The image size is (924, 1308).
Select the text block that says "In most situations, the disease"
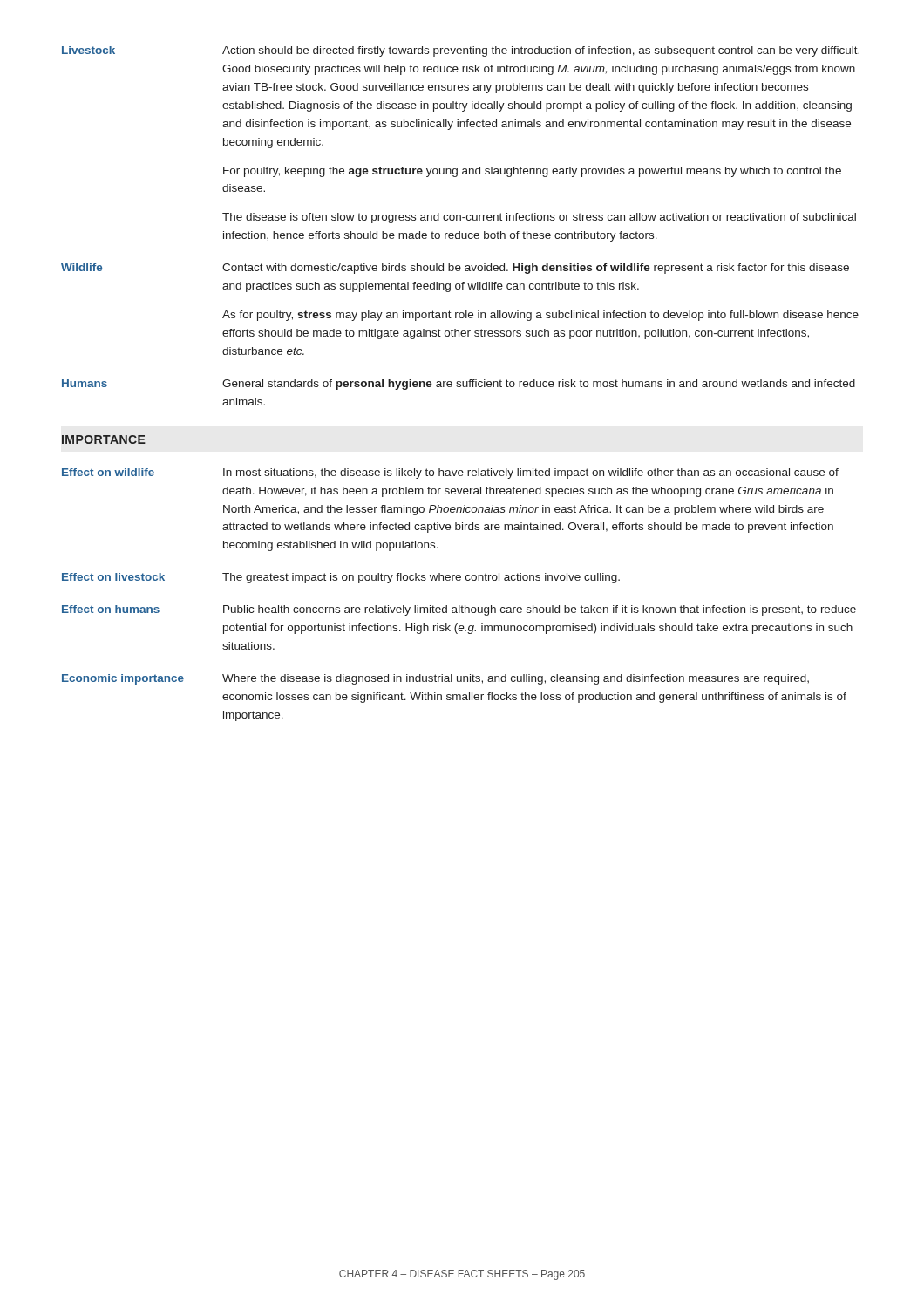[530, 508]
